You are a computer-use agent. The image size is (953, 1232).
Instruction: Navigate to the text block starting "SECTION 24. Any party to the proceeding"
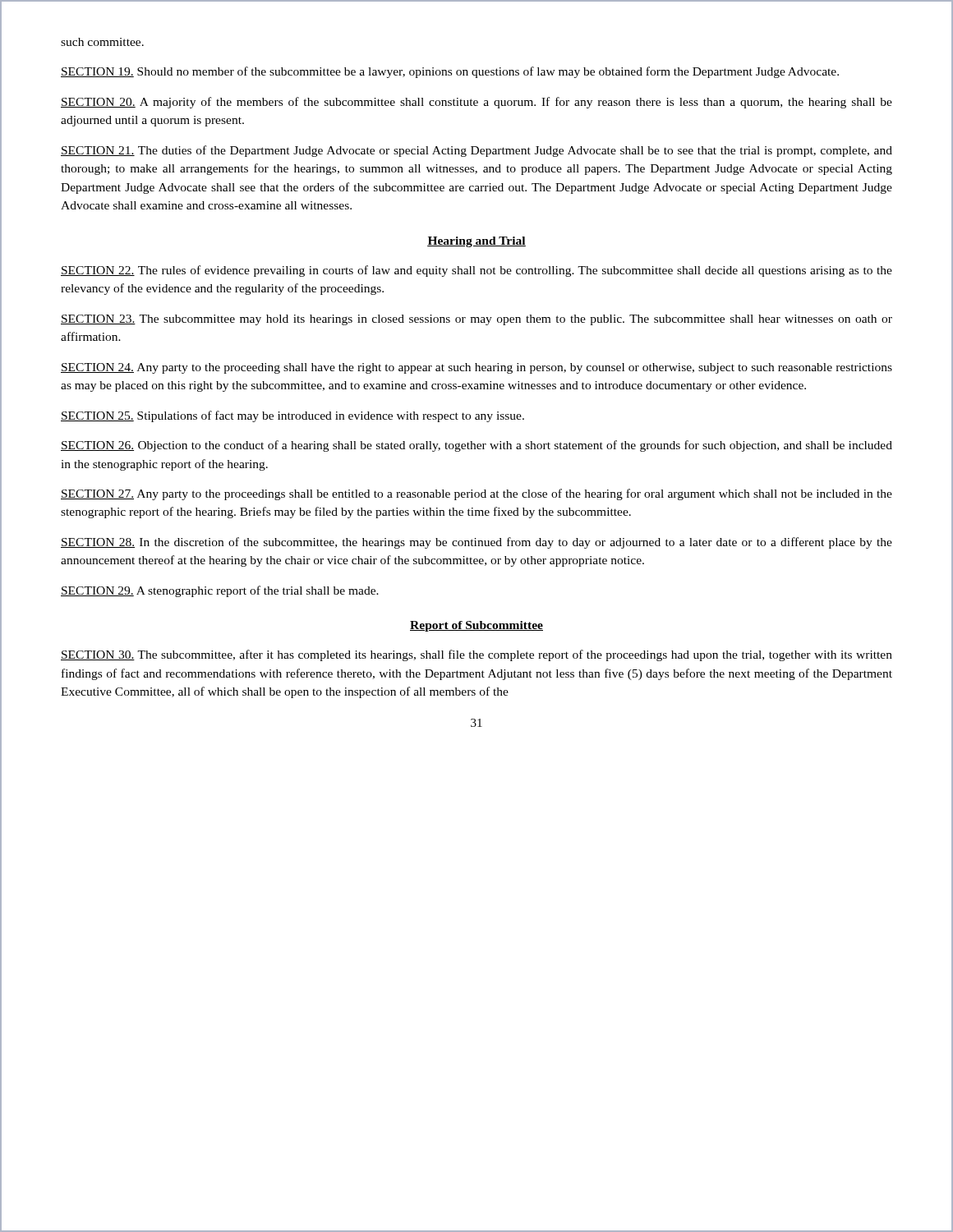(476, 376)
